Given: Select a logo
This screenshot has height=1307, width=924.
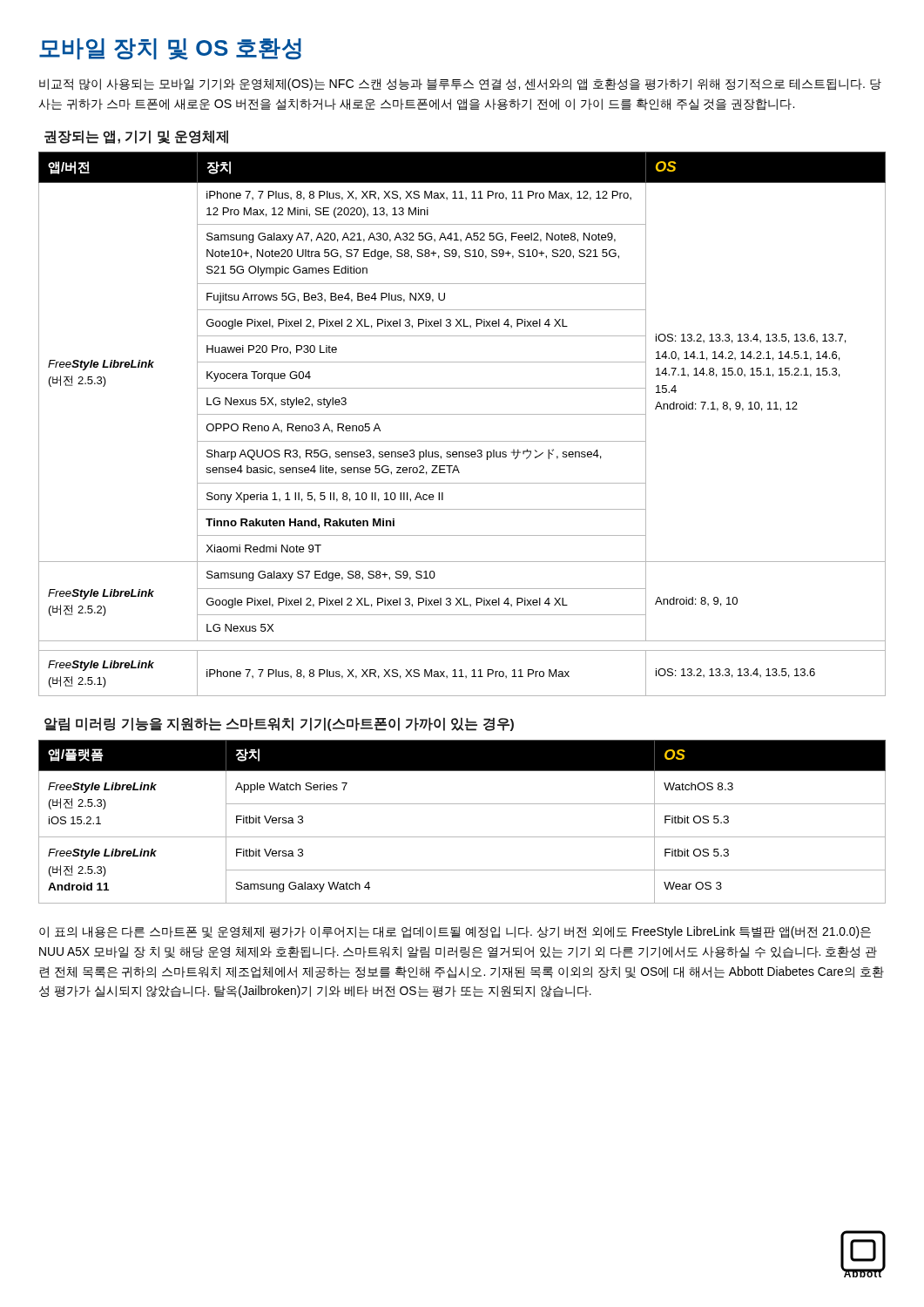Looking at the screenshot, I should tap(863, 1255).
